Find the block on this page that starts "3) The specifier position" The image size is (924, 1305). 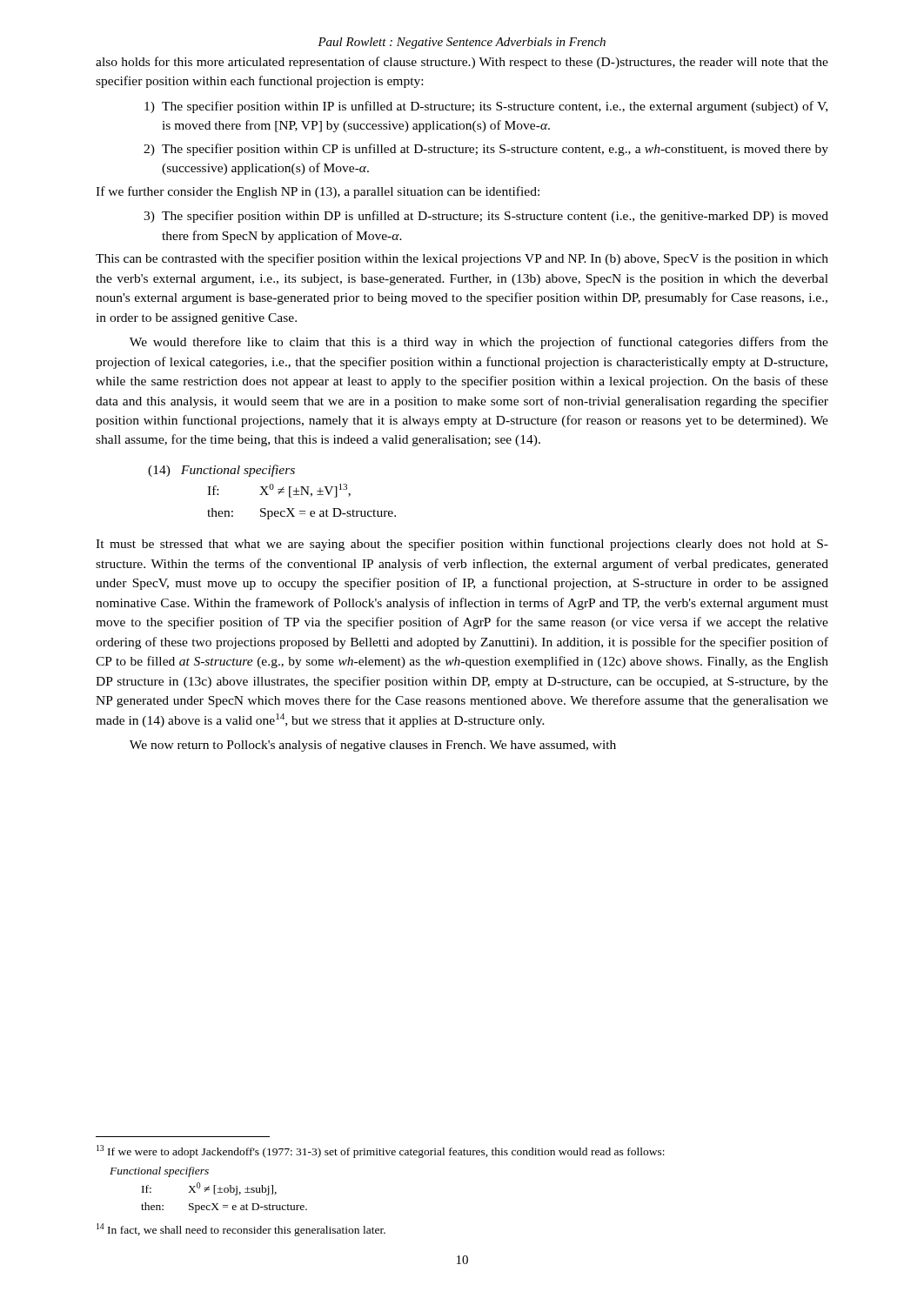pyautogui.click(x=479, y=226)
